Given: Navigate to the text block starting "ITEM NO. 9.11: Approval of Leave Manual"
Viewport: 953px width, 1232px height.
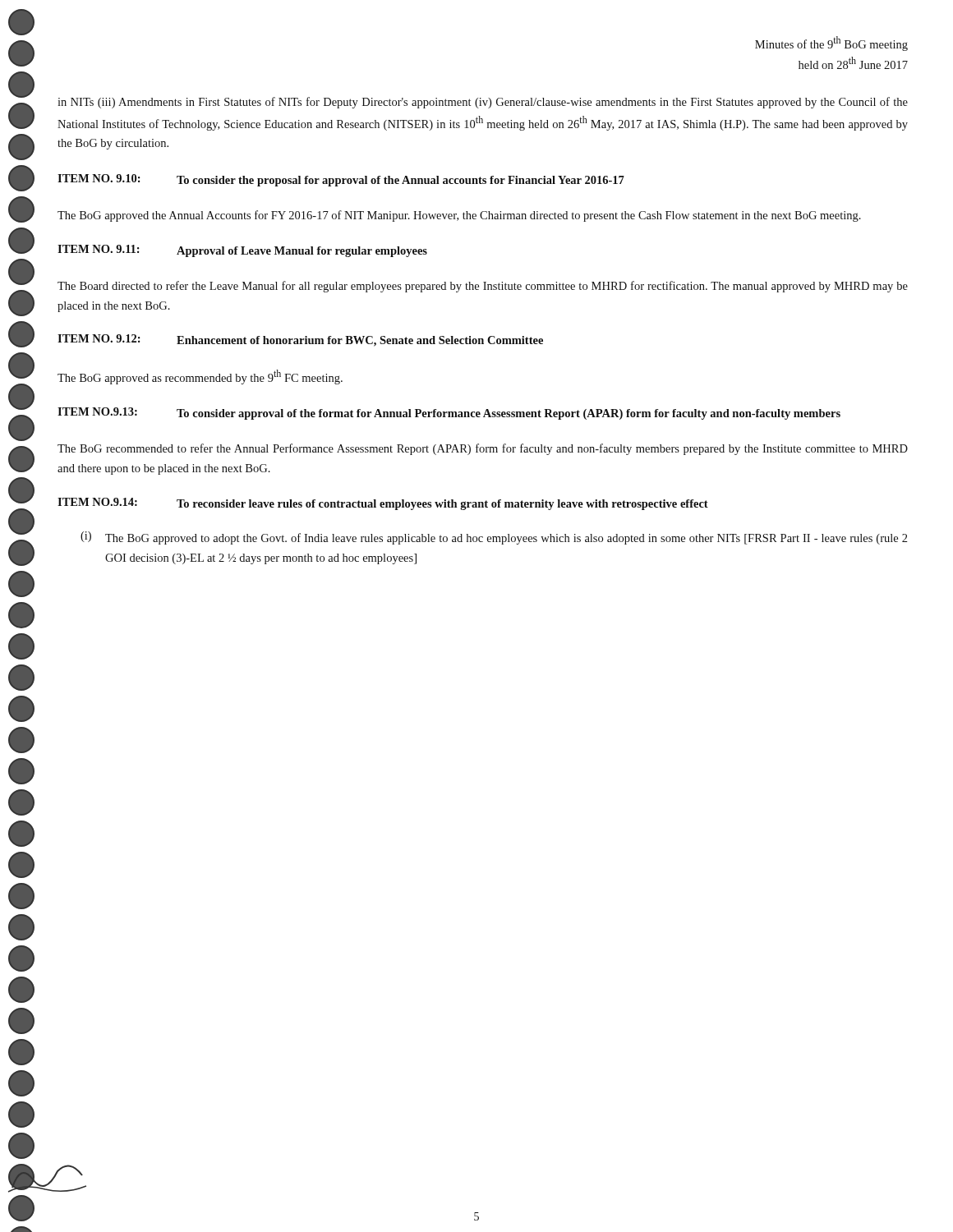Looking at the screenshot, I should pyautogui.click(x=242, y=251).
